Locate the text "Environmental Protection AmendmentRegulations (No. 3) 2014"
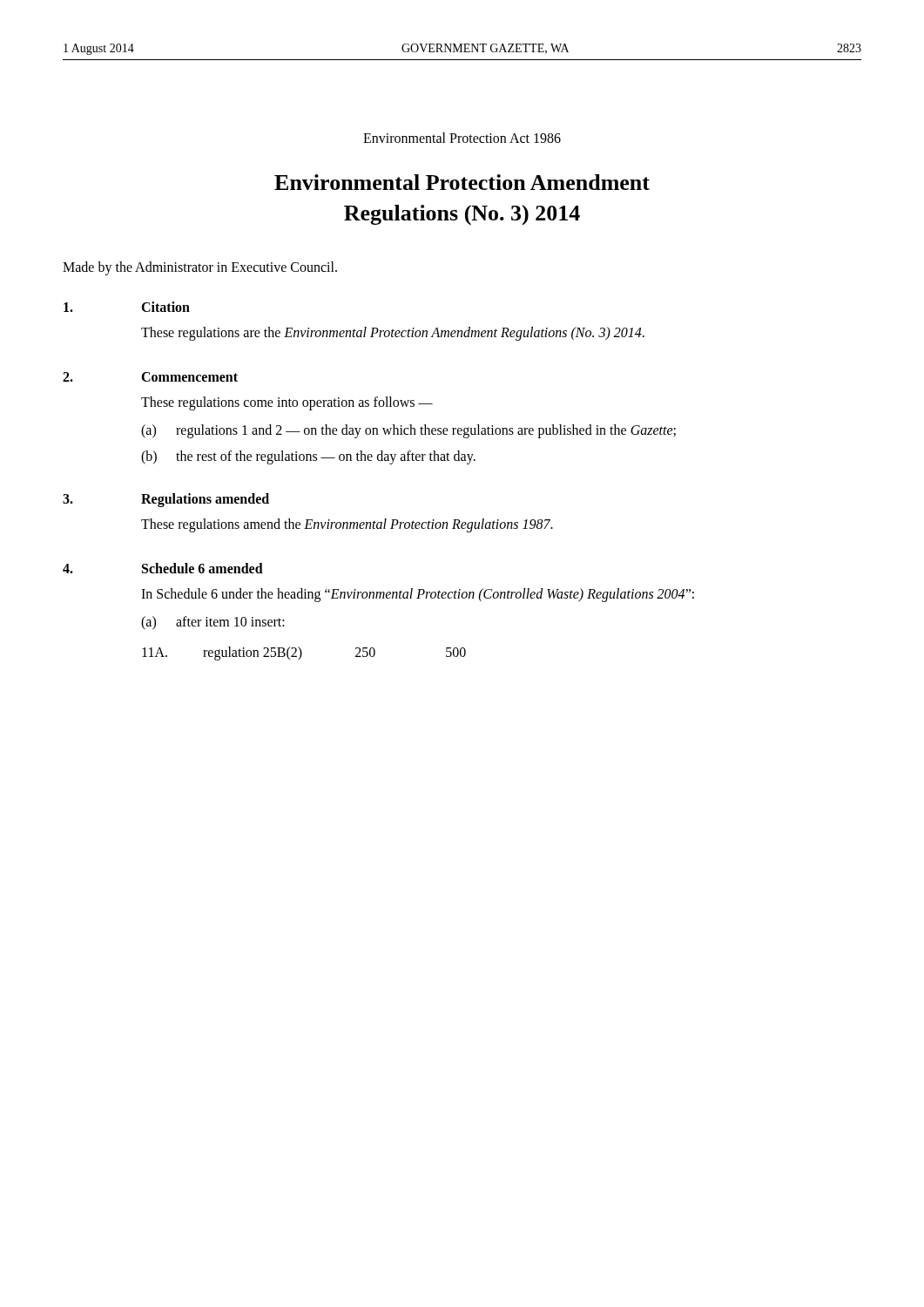 pos(462,198)
